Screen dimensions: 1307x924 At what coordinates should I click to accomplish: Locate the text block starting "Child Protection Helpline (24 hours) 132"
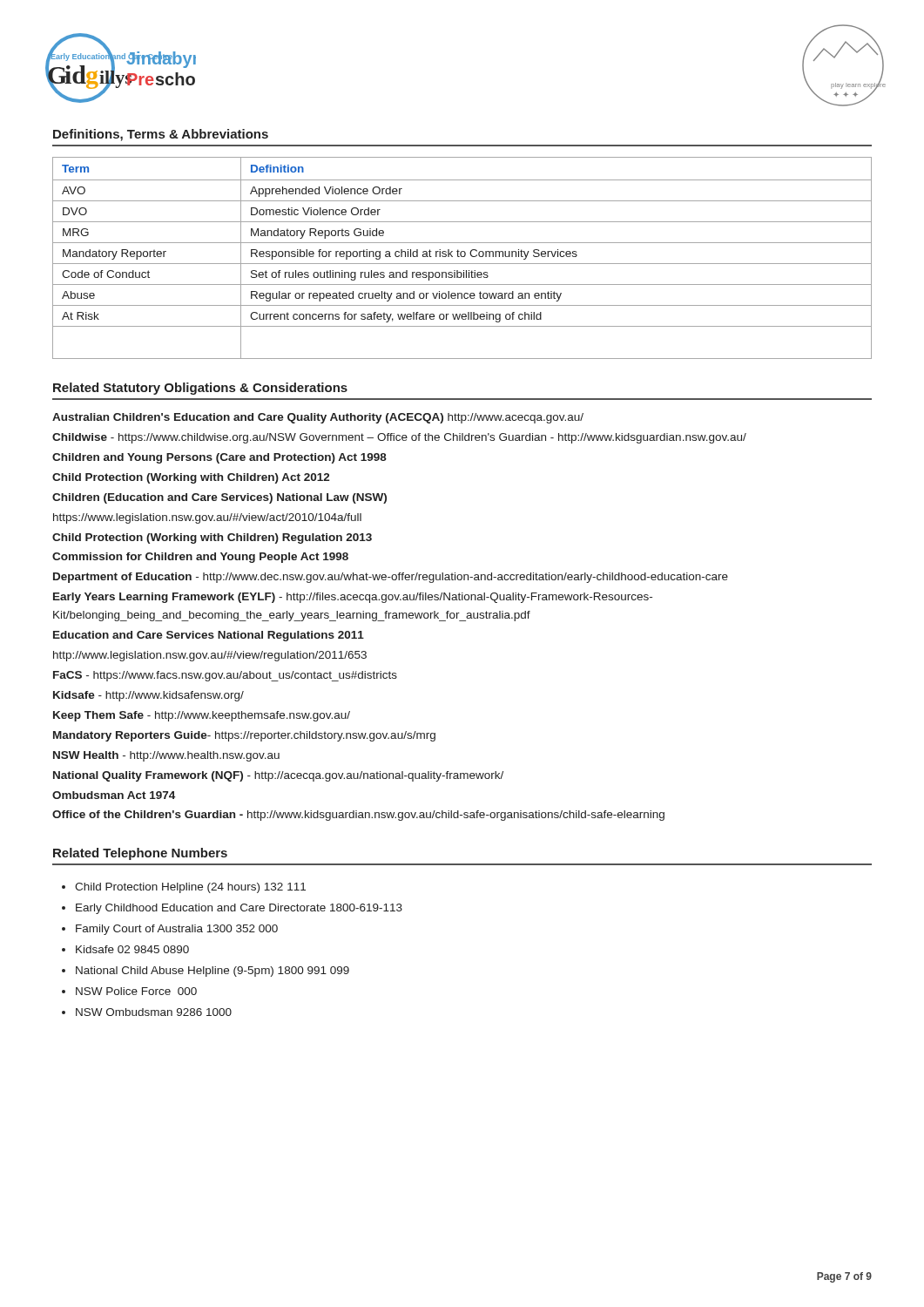pos(191,887)
